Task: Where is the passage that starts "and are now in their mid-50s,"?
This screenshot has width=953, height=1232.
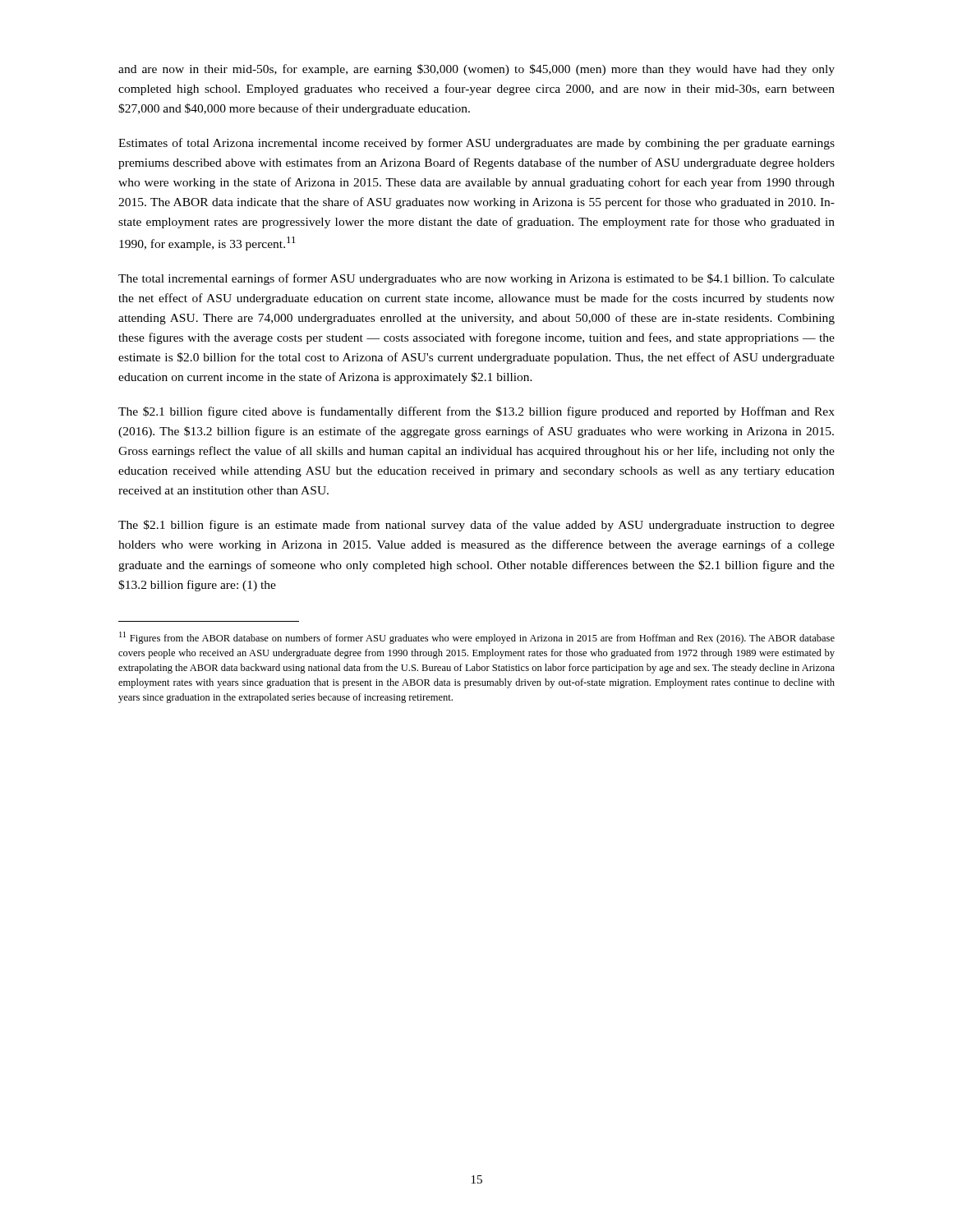Action: [x=476, y=88]
